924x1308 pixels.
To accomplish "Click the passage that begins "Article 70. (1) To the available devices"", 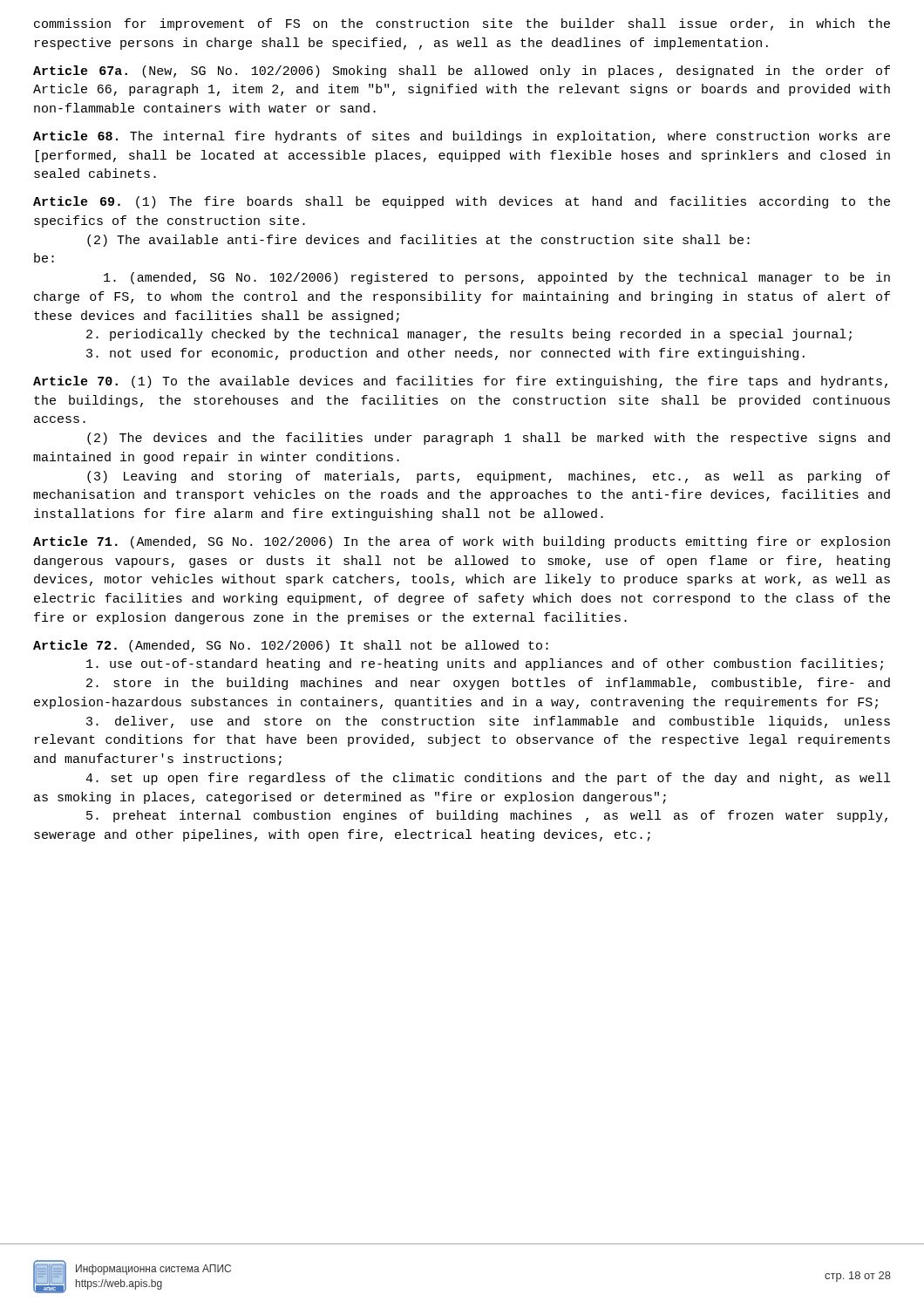I will coord(462,449).
